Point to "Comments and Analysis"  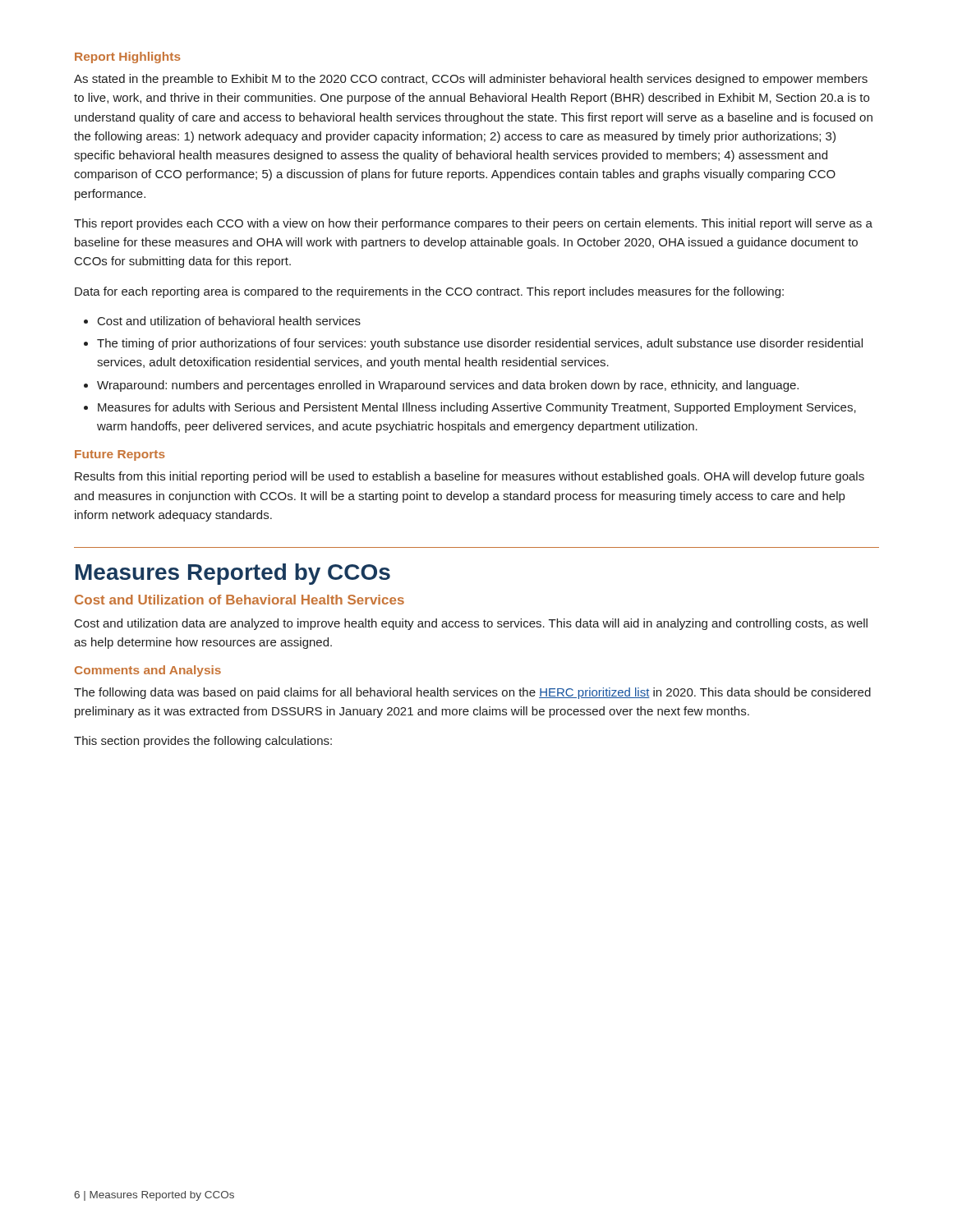tap(148, 669)
